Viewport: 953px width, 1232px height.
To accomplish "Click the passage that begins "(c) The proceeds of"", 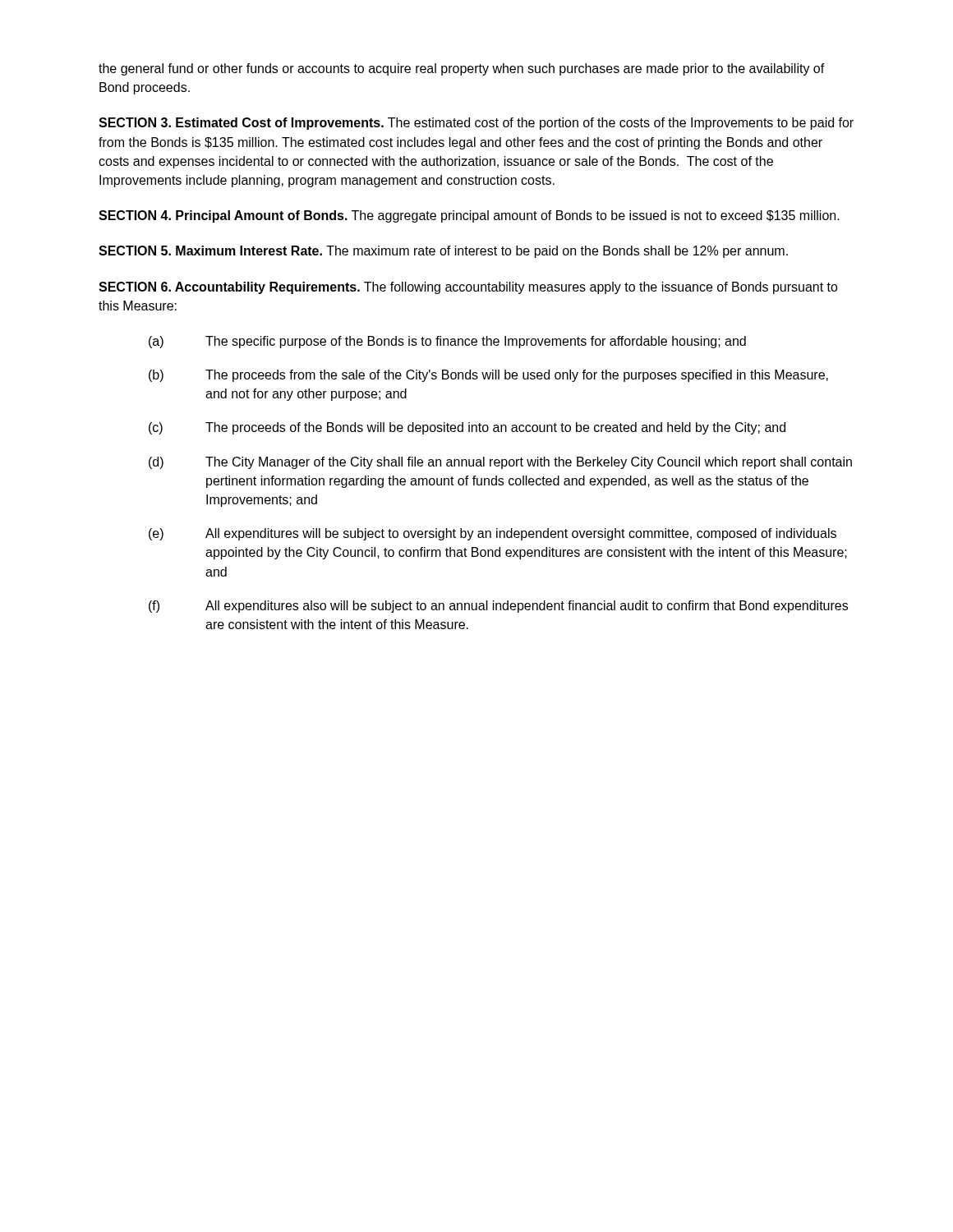I will (476, 428).
